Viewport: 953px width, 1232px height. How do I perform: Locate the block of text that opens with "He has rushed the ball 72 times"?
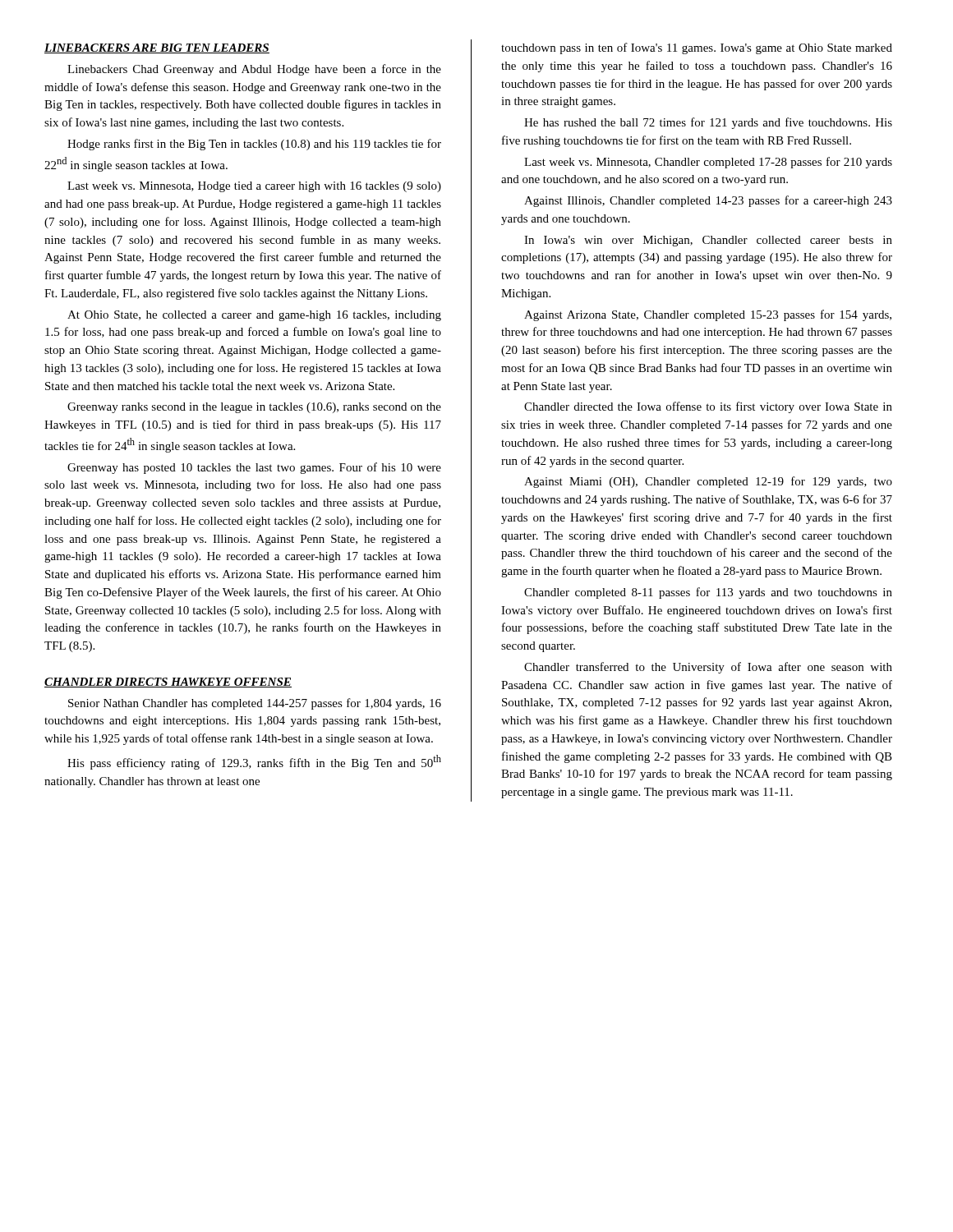tap(697, 131)
